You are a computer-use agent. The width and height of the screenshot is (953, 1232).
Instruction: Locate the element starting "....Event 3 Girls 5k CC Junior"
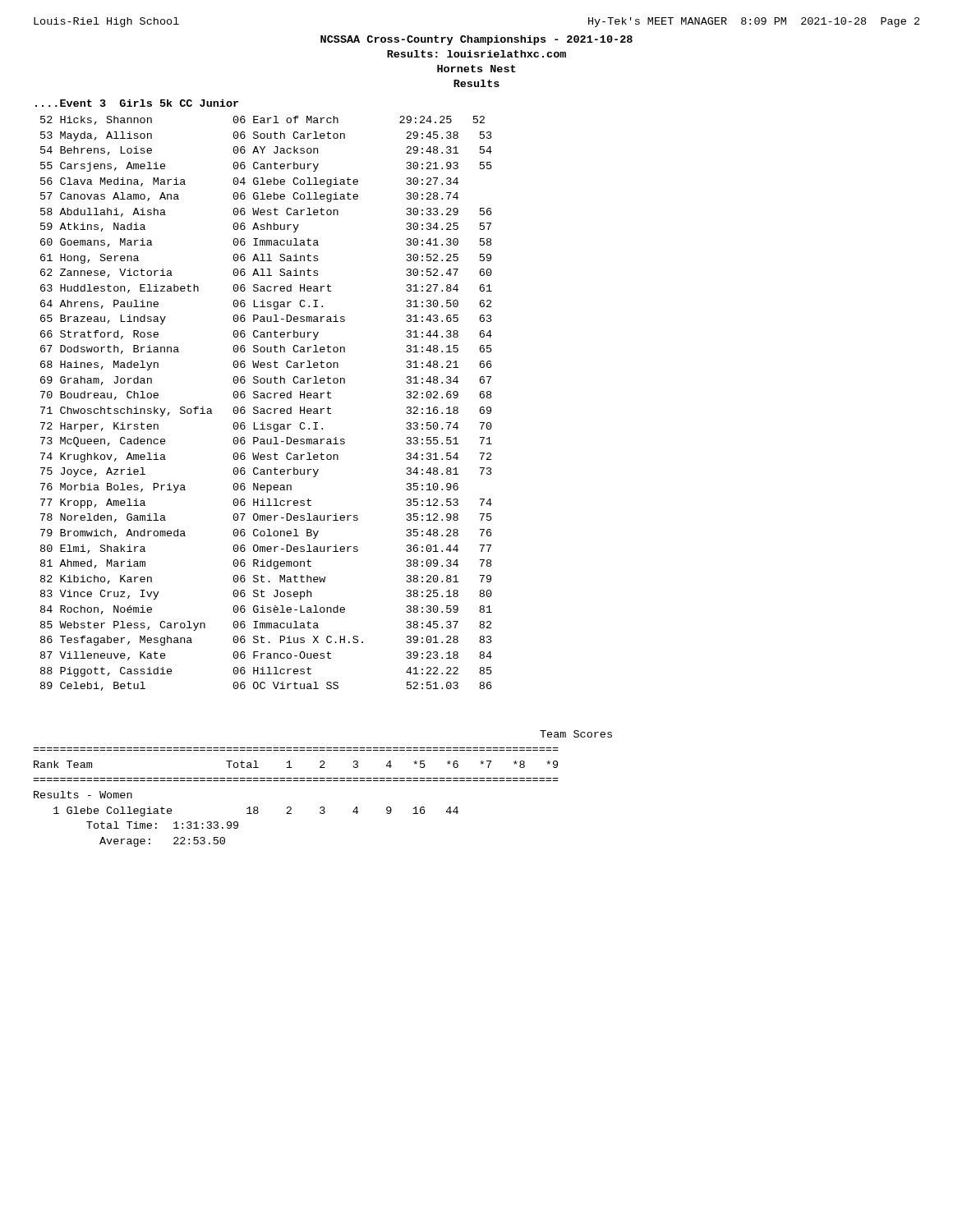136,105
